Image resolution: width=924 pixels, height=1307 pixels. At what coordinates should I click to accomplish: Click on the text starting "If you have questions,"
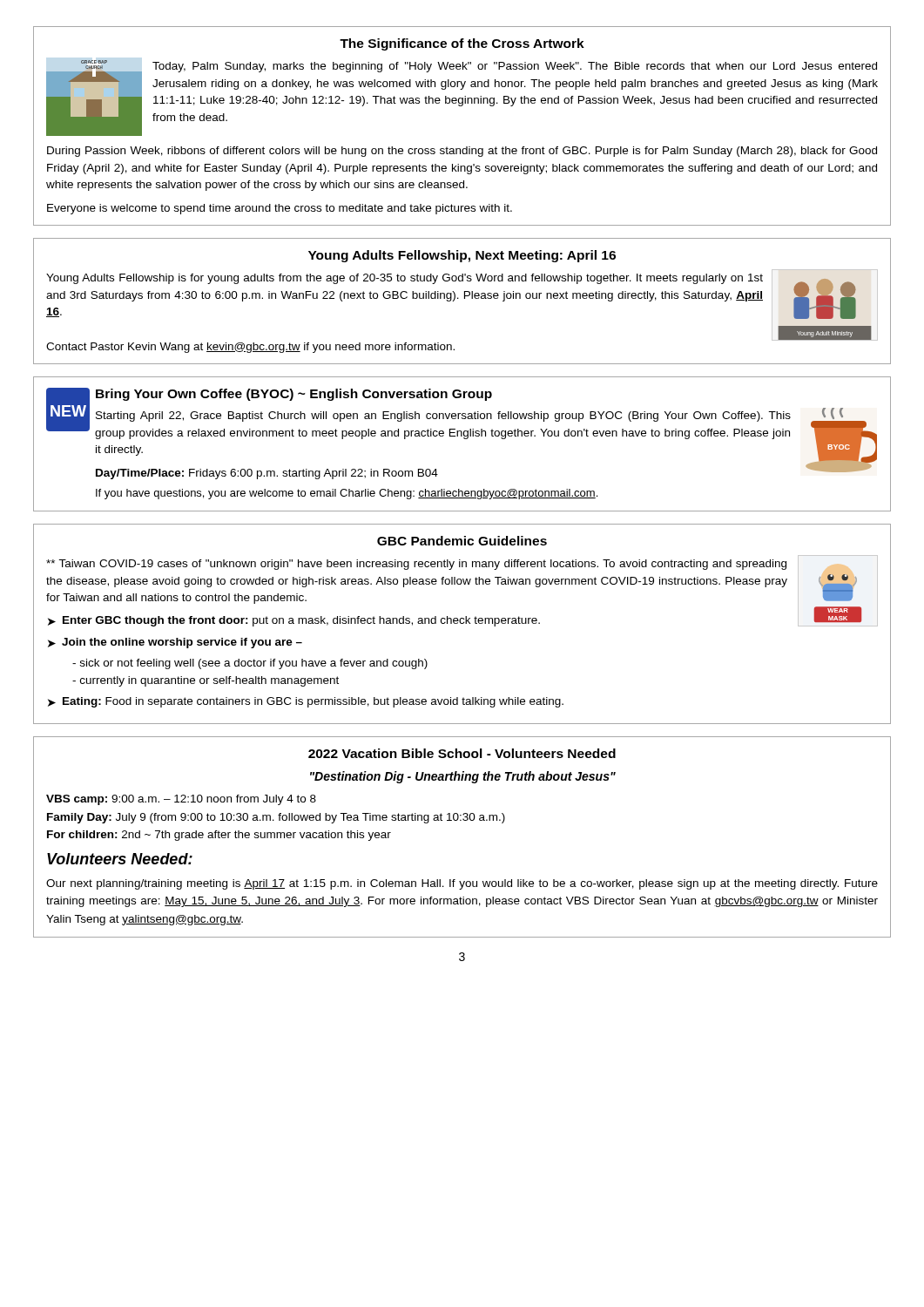coord(347,493)
